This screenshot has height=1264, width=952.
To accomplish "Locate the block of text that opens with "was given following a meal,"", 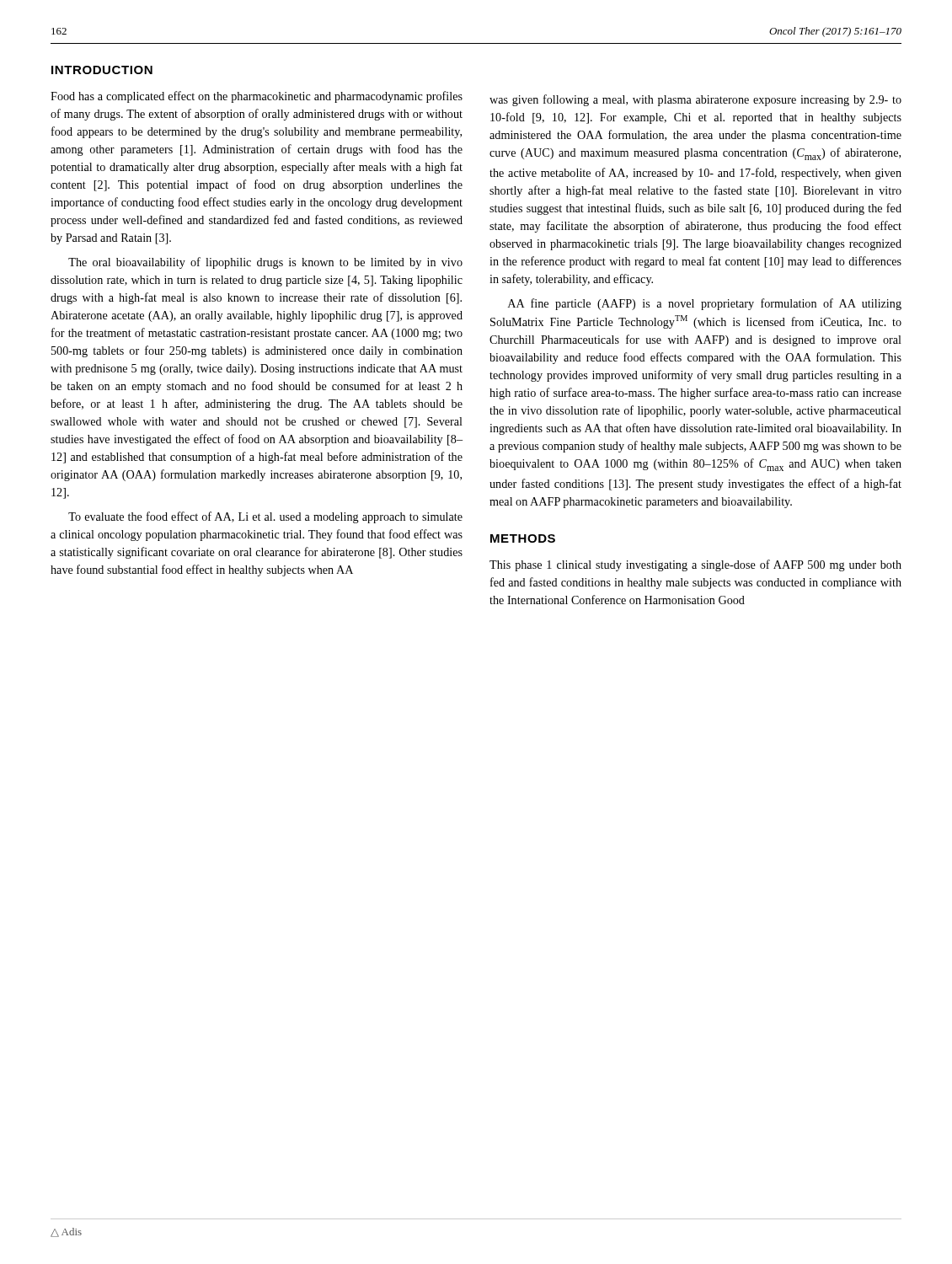I will pos(695,301).
